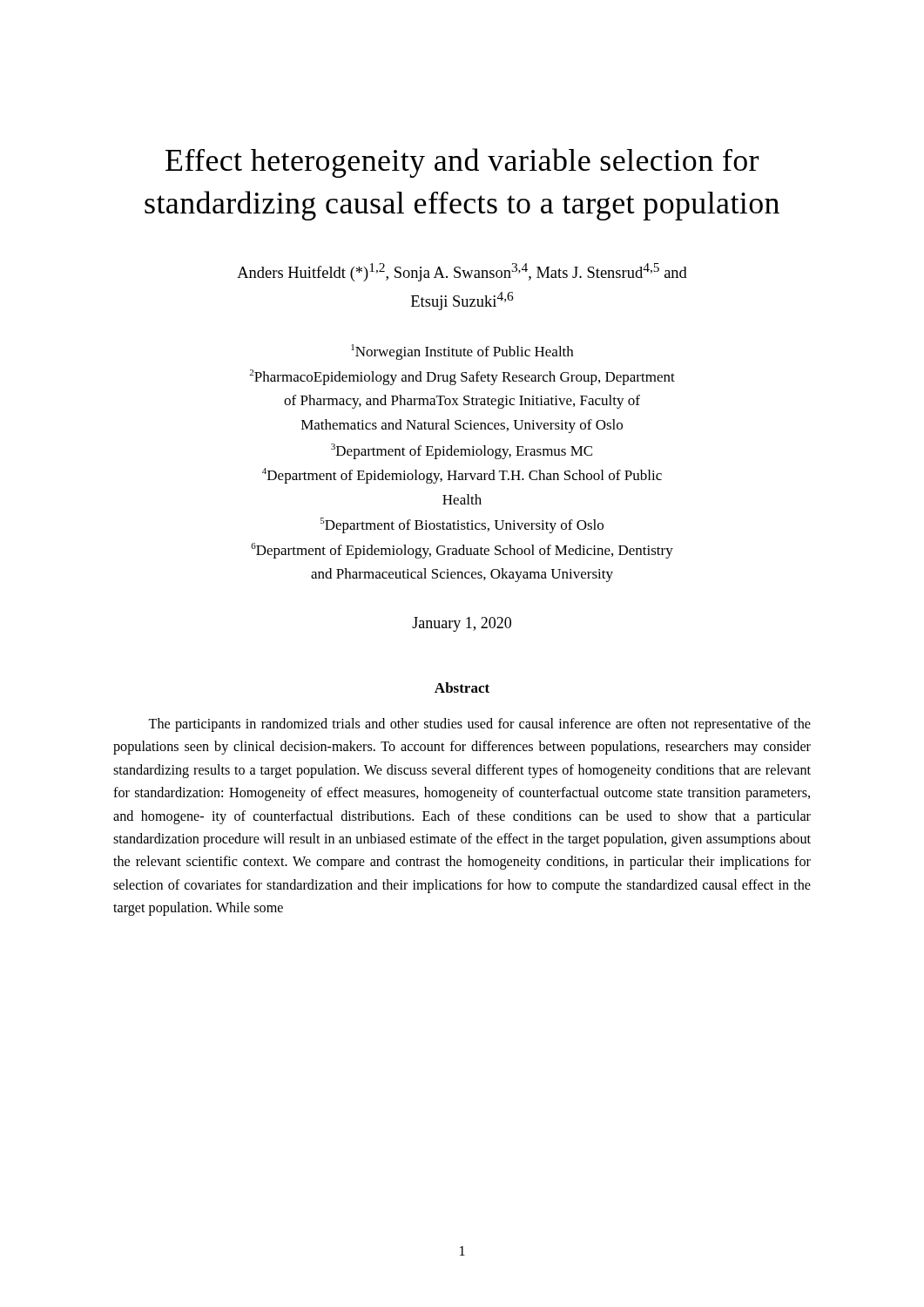Locate the block starting "1Norwegian Institute of Public"

point(462,462)
